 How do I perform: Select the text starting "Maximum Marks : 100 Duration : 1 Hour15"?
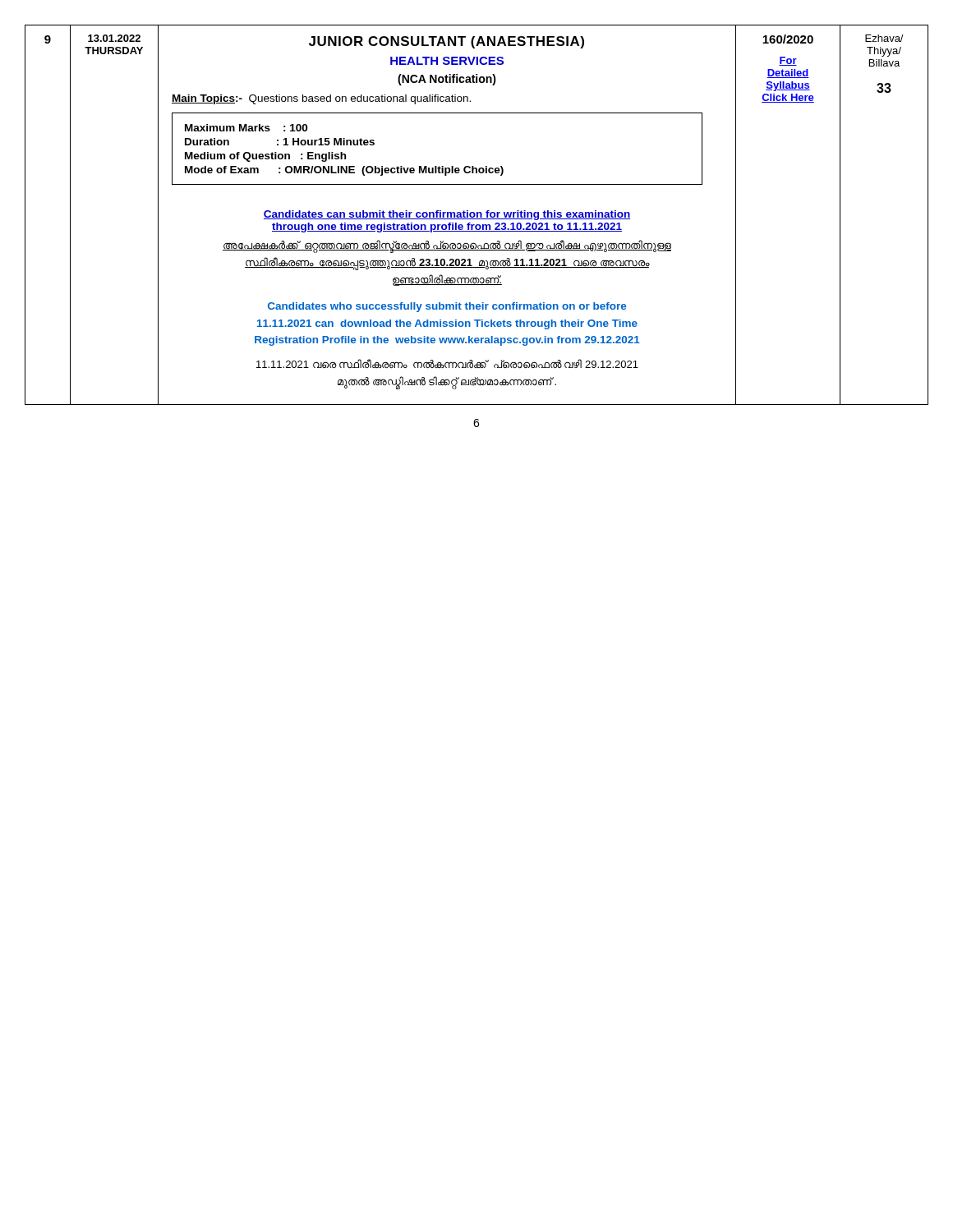point(437,149)
